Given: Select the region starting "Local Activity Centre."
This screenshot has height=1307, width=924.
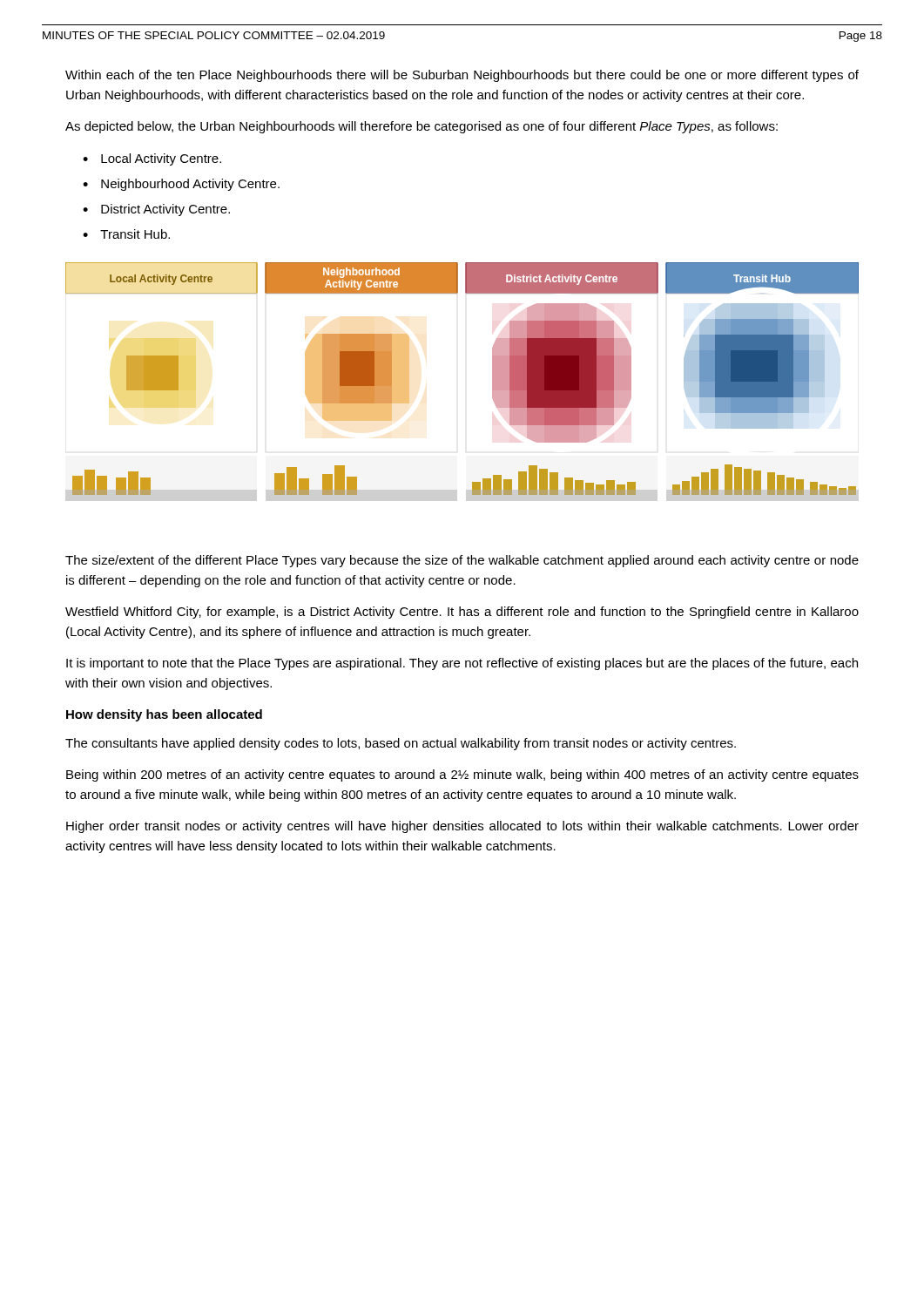Looking at the screenshot, I should pos(152,159).
